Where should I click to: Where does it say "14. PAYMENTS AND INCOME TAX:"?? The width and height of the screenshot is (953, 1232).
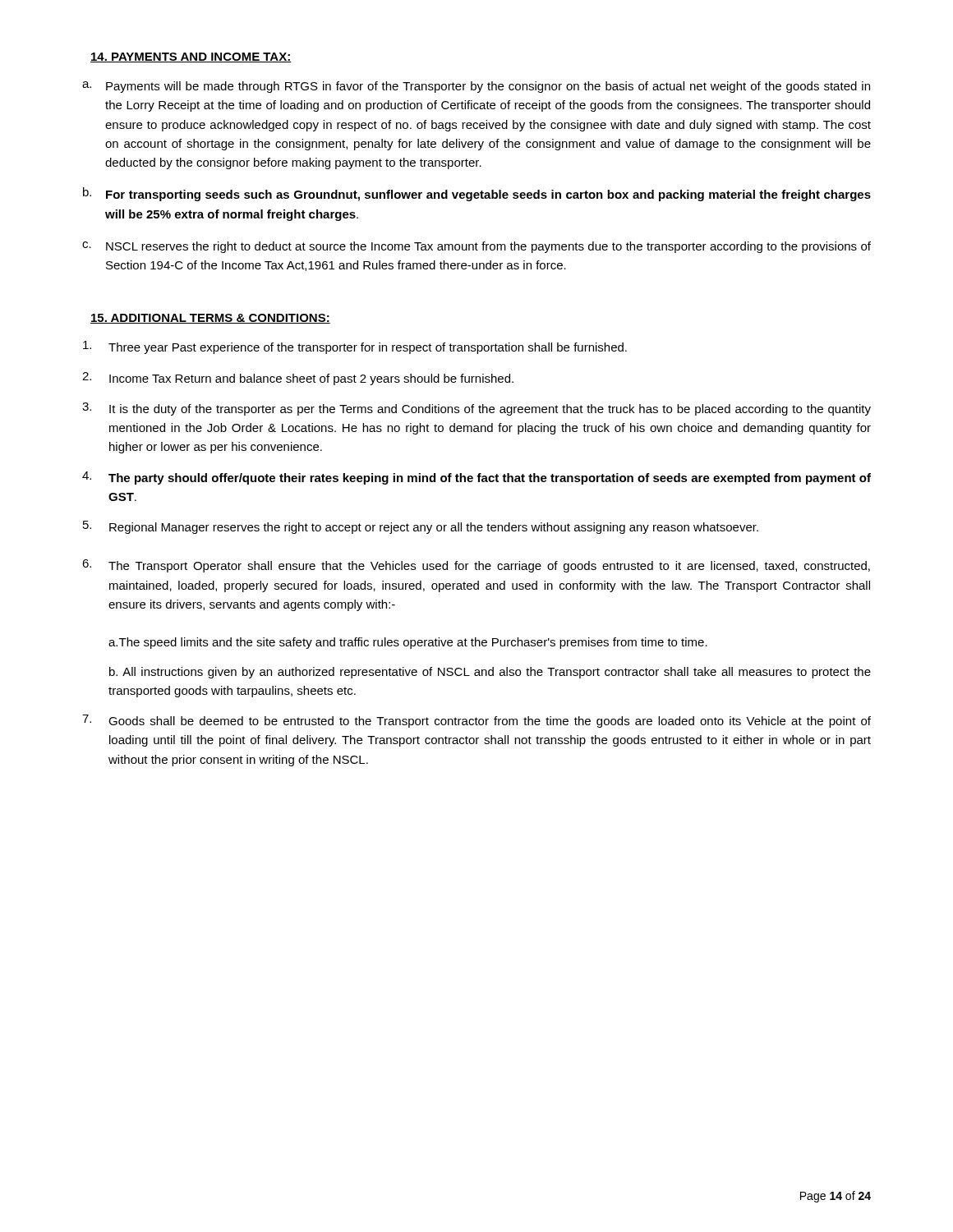[x=191, y=56]
